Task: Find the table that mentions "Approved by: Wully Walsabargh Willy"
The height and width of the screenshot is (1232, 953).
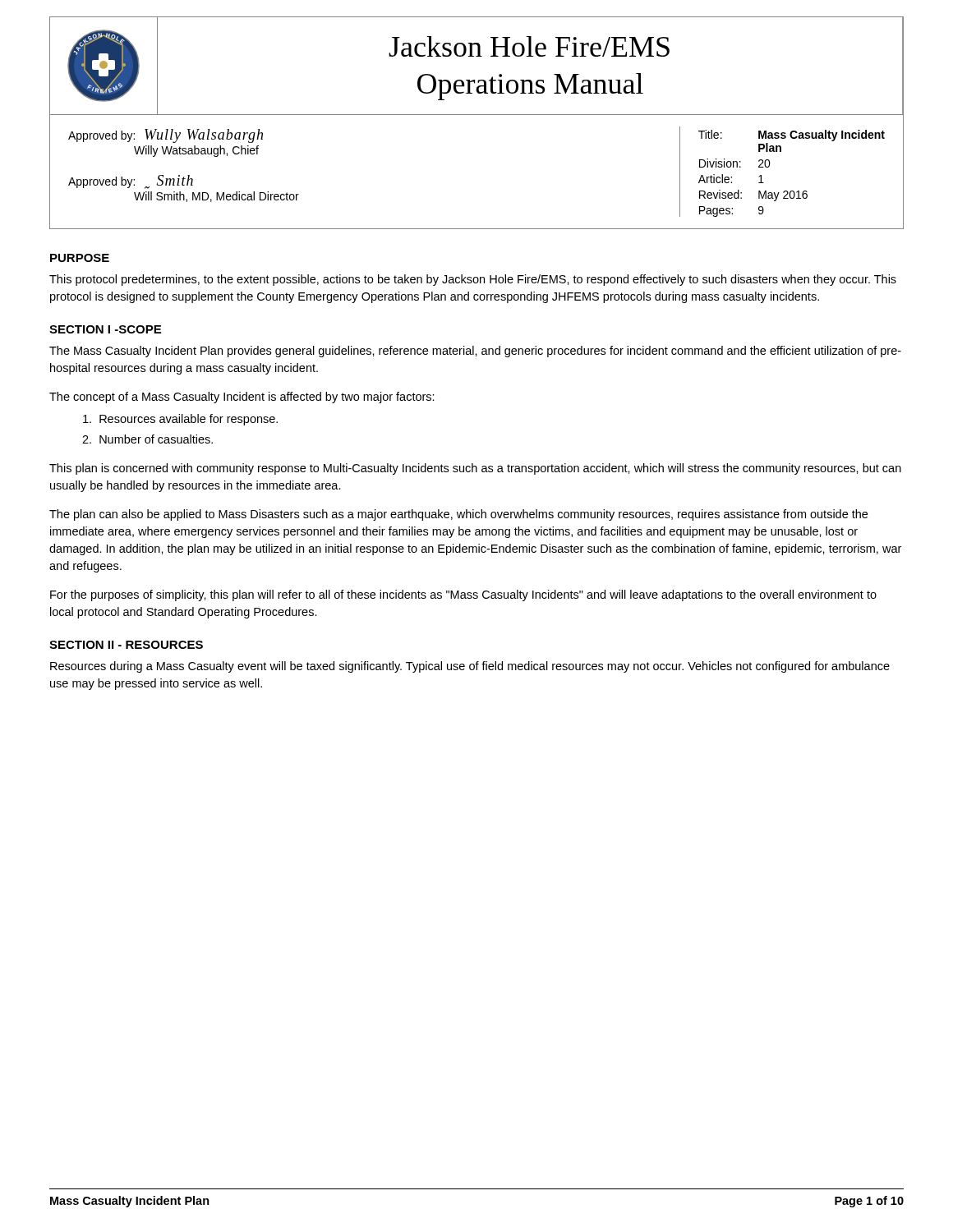Action: (x=476, y=172)
